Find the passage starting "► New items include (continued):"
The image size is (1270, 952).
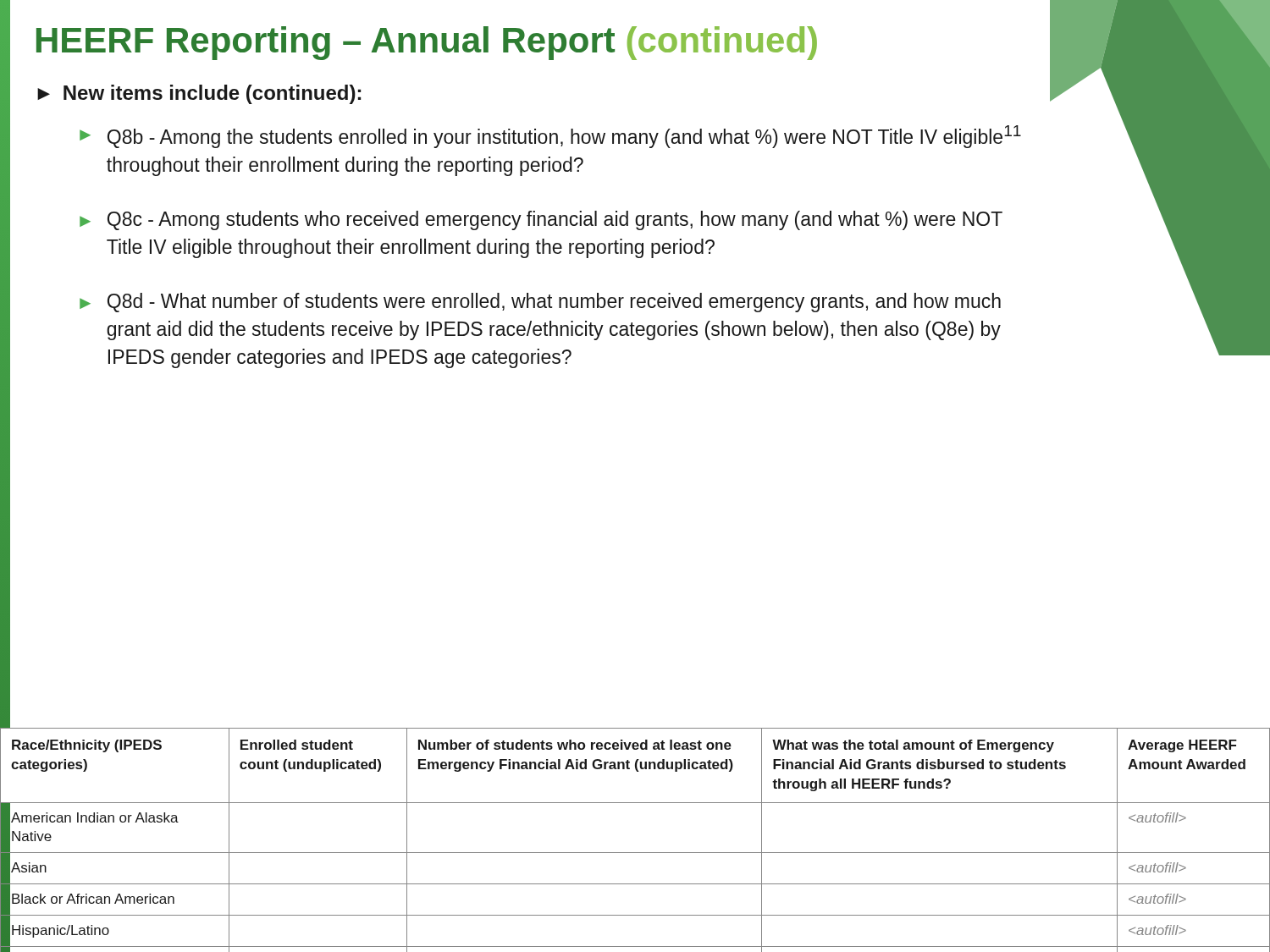pos(198,93)
